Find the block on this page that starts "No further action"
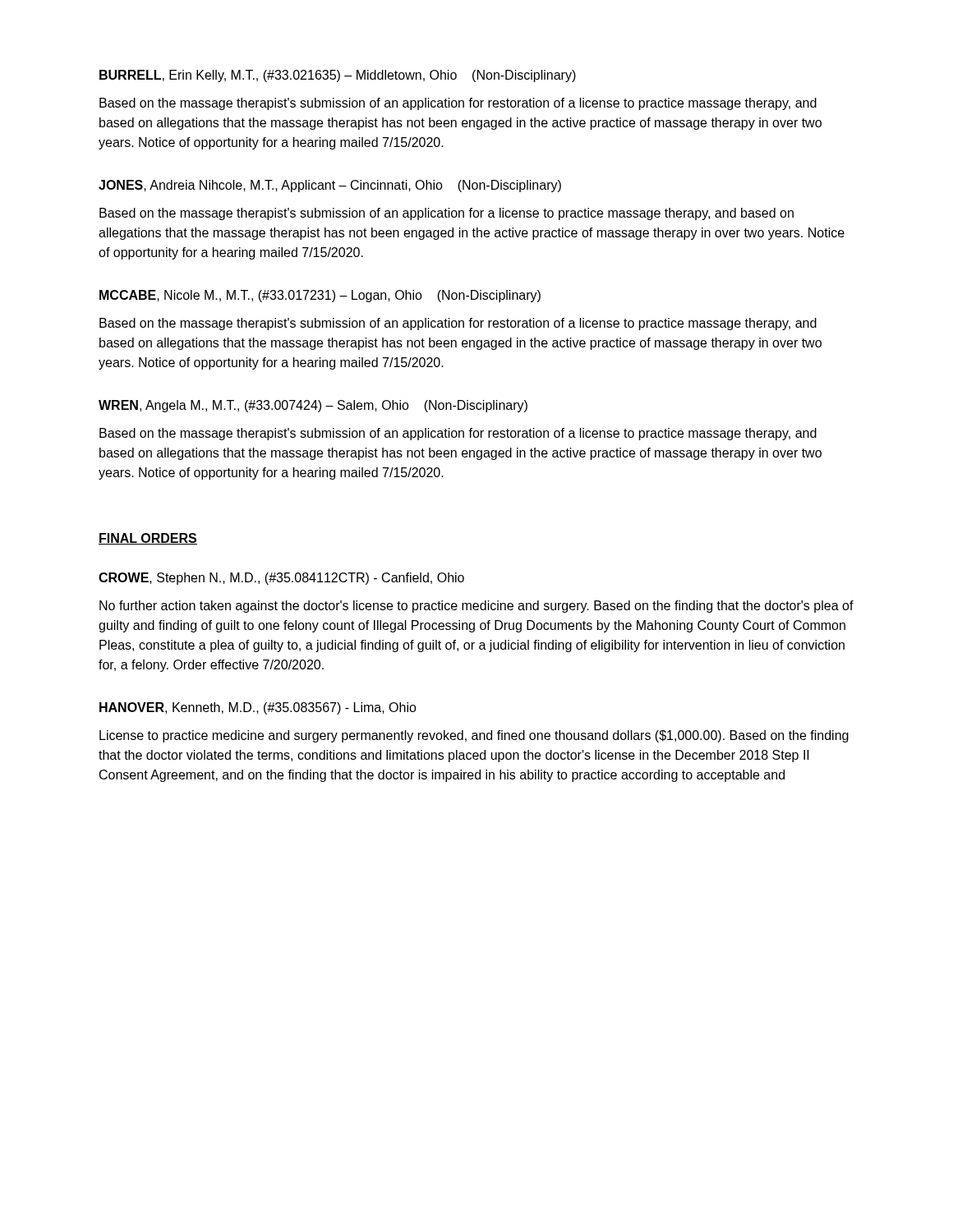 point(476,635)
